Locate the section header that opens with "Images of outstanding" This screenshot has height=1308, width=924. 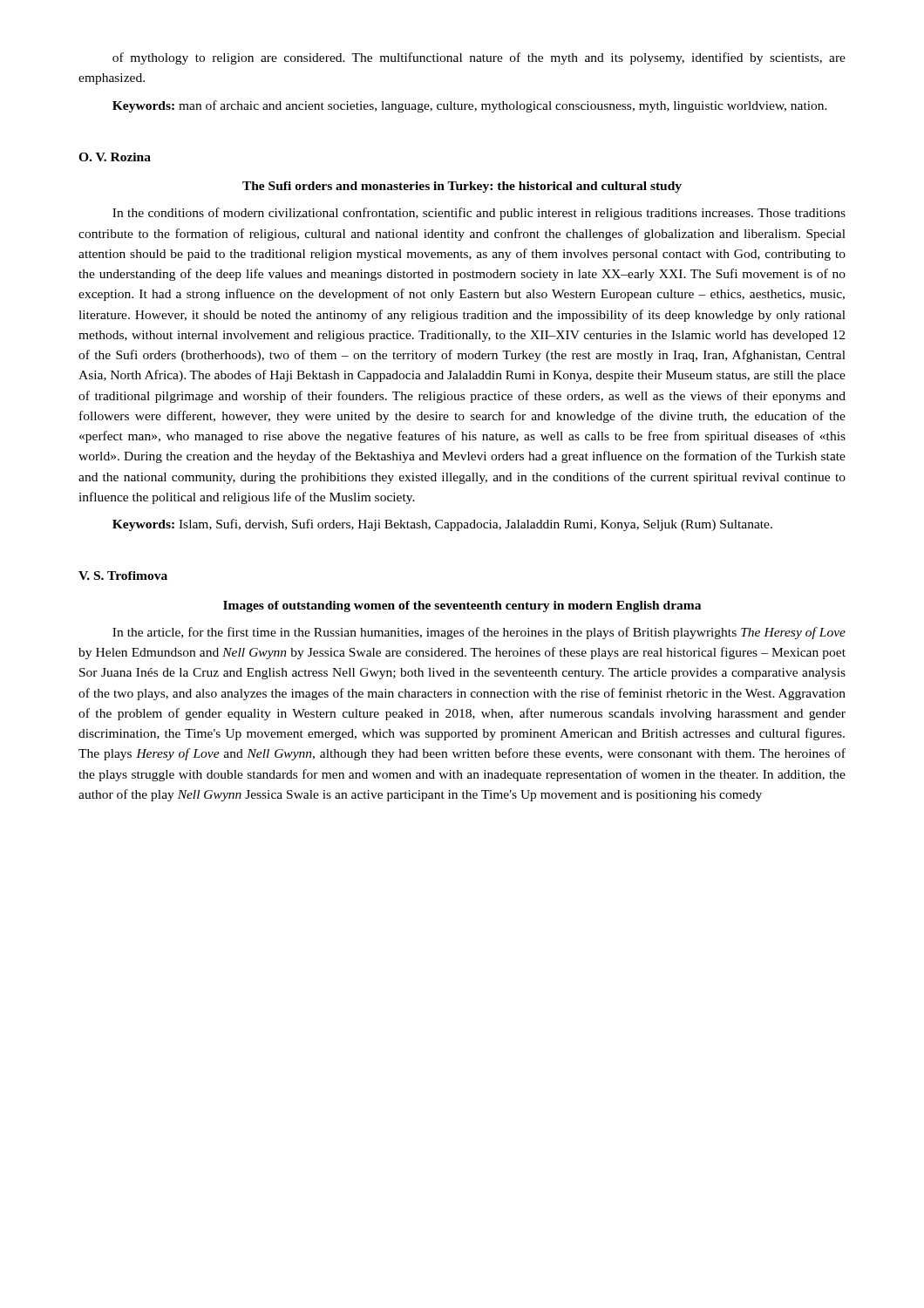click(462, 604)
